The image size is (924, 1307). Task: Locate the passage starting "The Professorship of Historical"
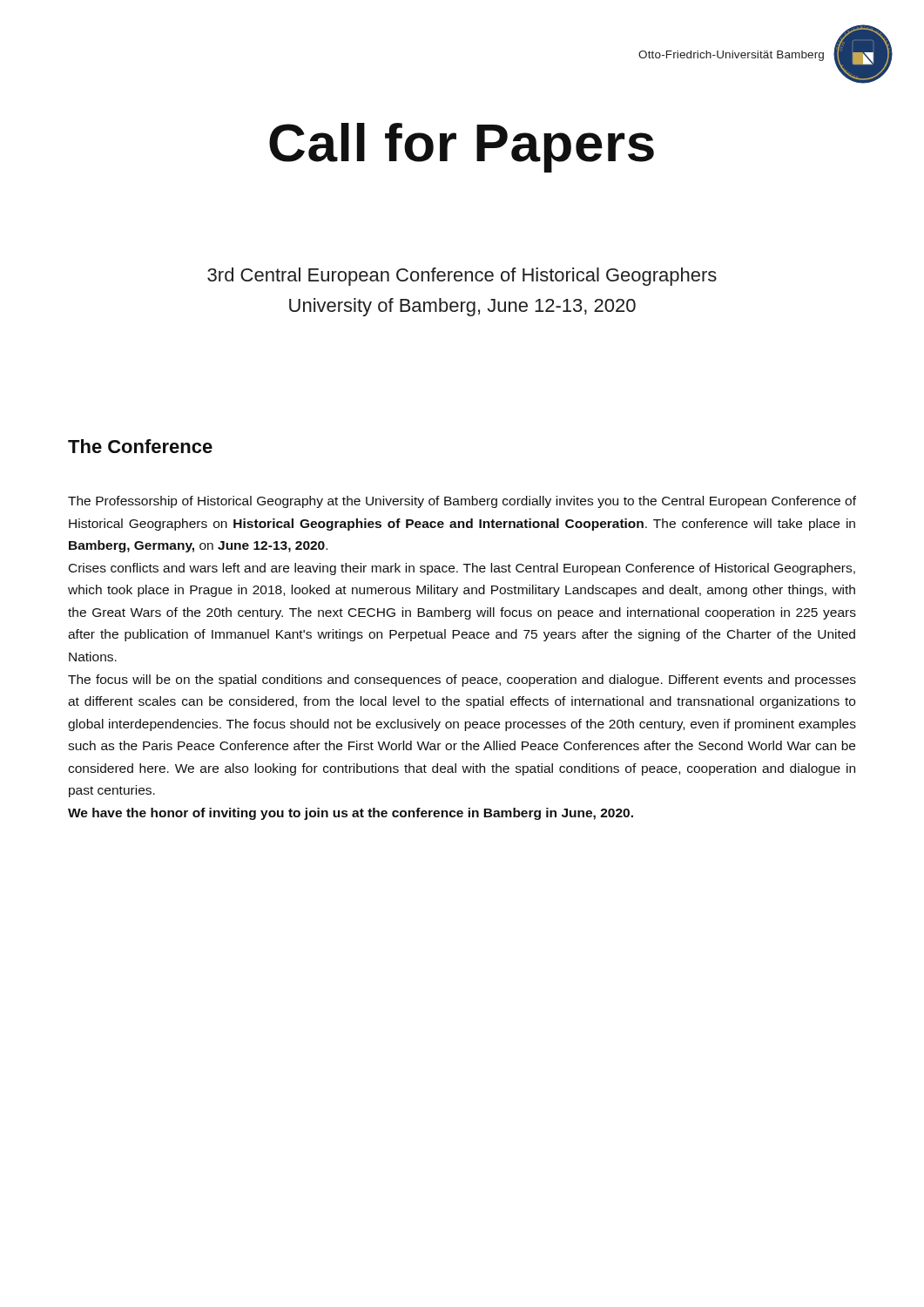click(462, 523)
